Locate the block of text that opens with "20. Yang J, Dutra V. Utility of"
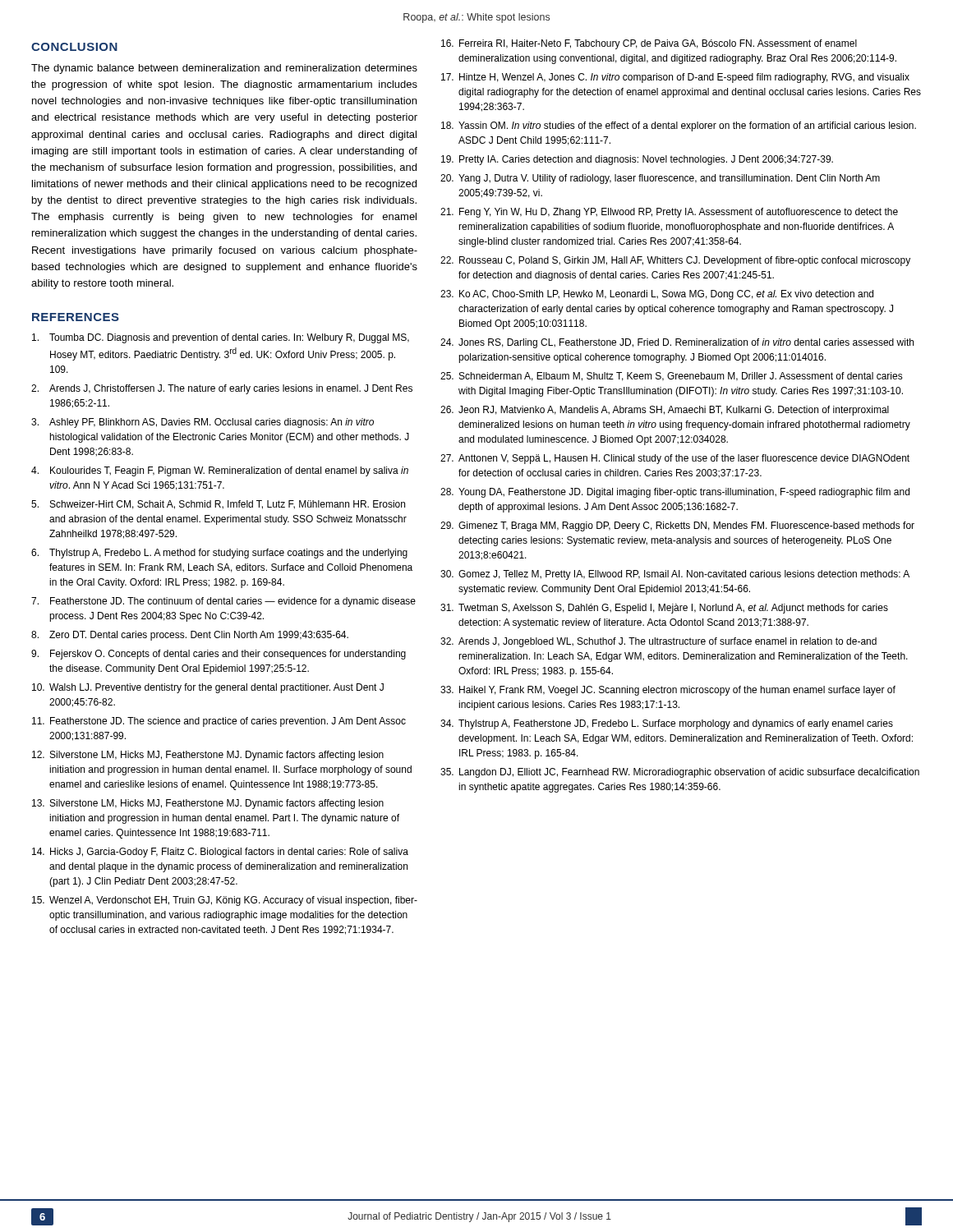This screenshot has width=953, height=1232. pos(681,186)
